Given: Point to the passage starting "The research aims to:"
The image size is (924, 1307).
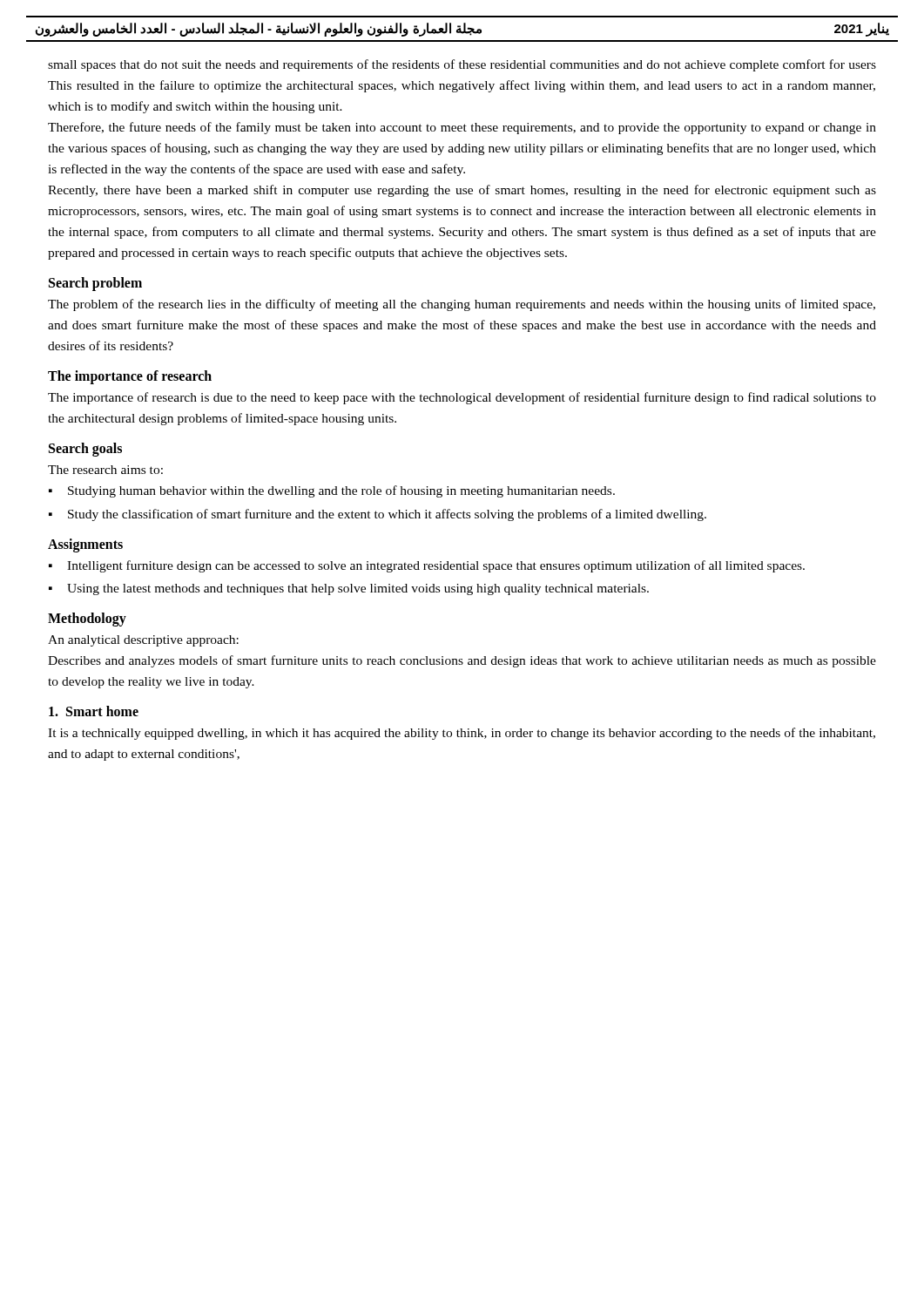Looking at the screenshot, I should click(x=105, y=470).
